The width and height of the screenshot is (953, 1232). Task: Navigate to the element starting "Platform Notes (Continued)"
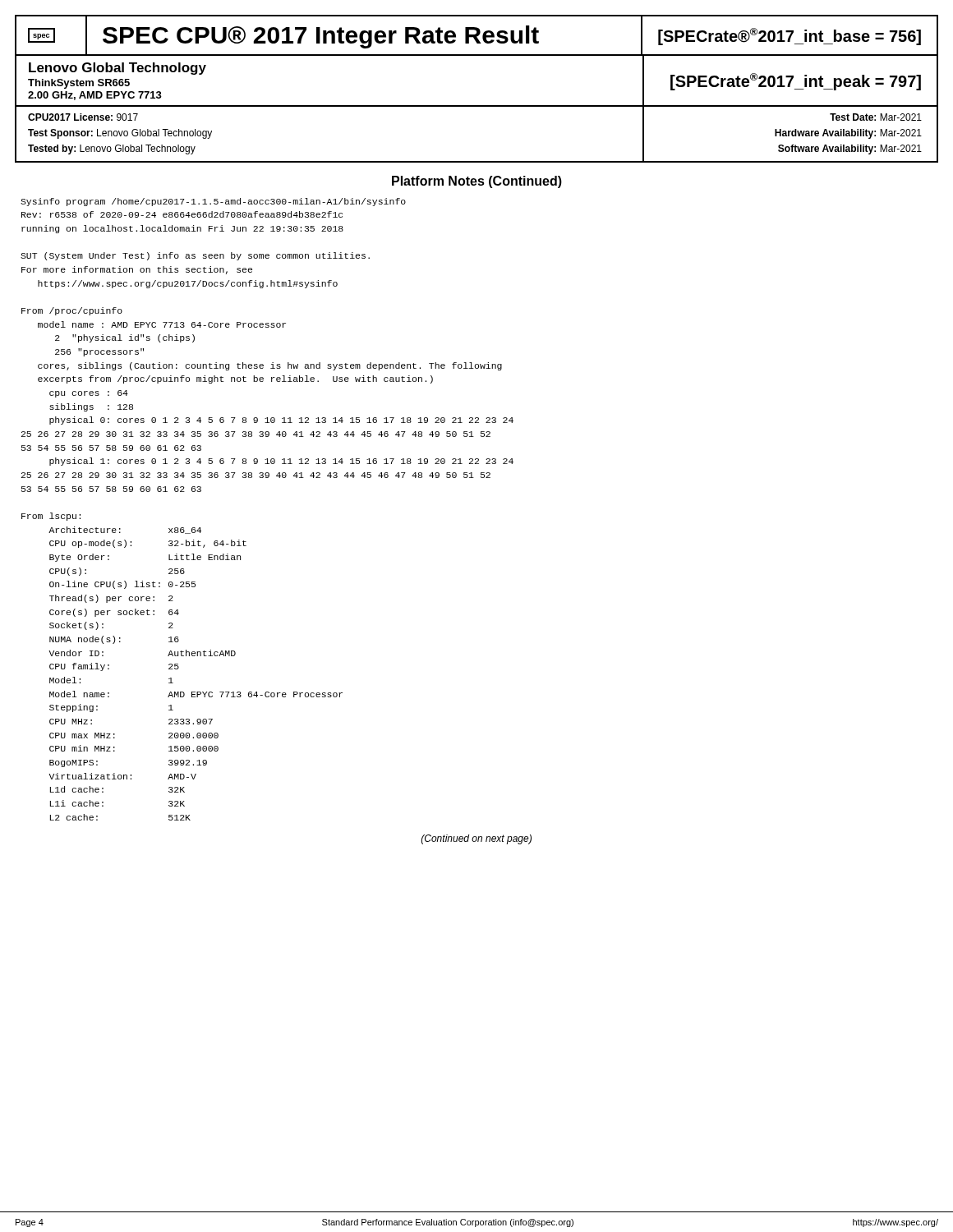[x=476, y=181]
